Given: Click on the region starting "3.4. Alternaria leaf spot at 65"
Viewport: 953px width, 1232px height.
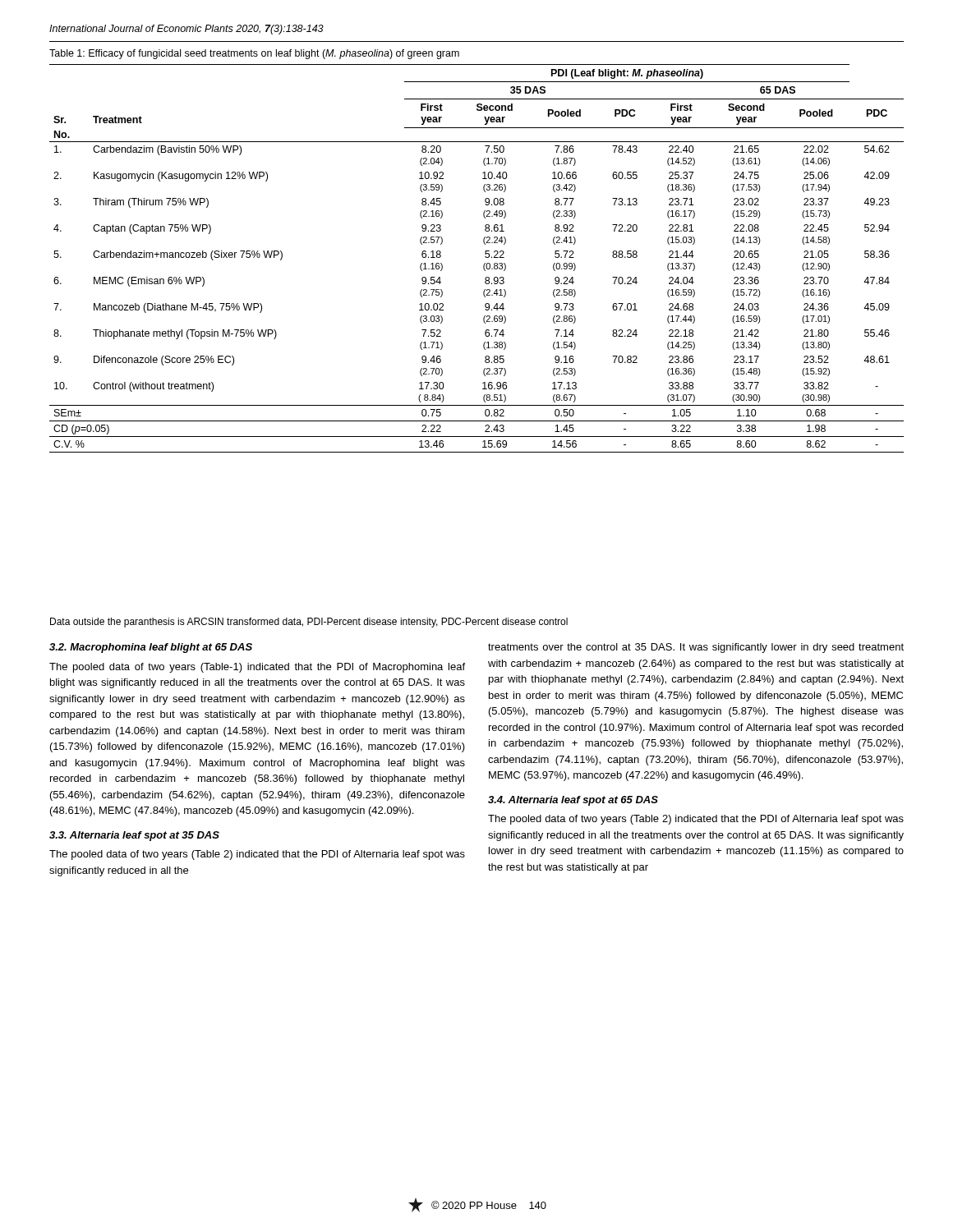Looking at the screenshot, I should 573,799.
